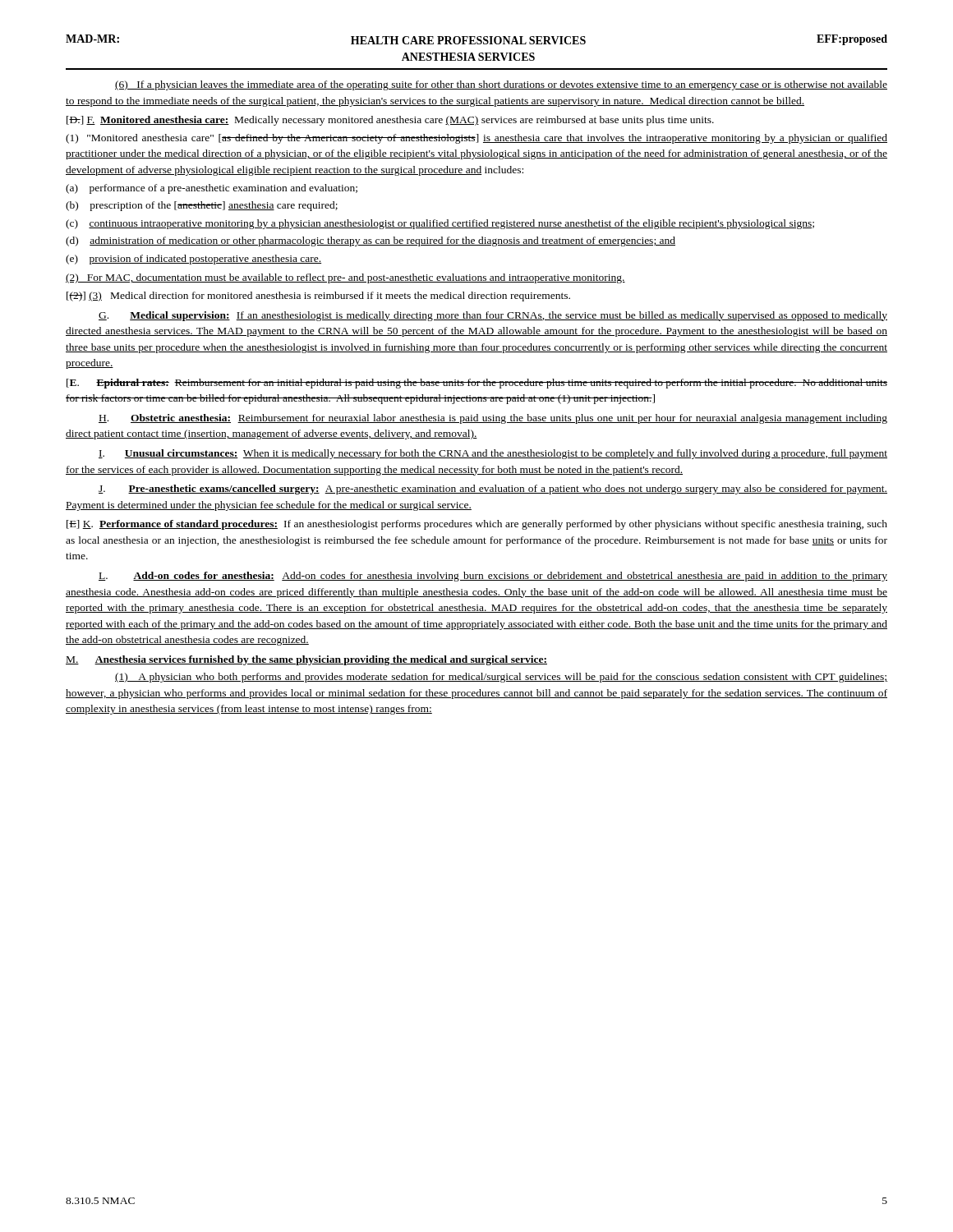The image size is (953, 1232).
Task: Click the passage that begins "M. Anesthesia services furnished by the"
Action: point(476,659)
